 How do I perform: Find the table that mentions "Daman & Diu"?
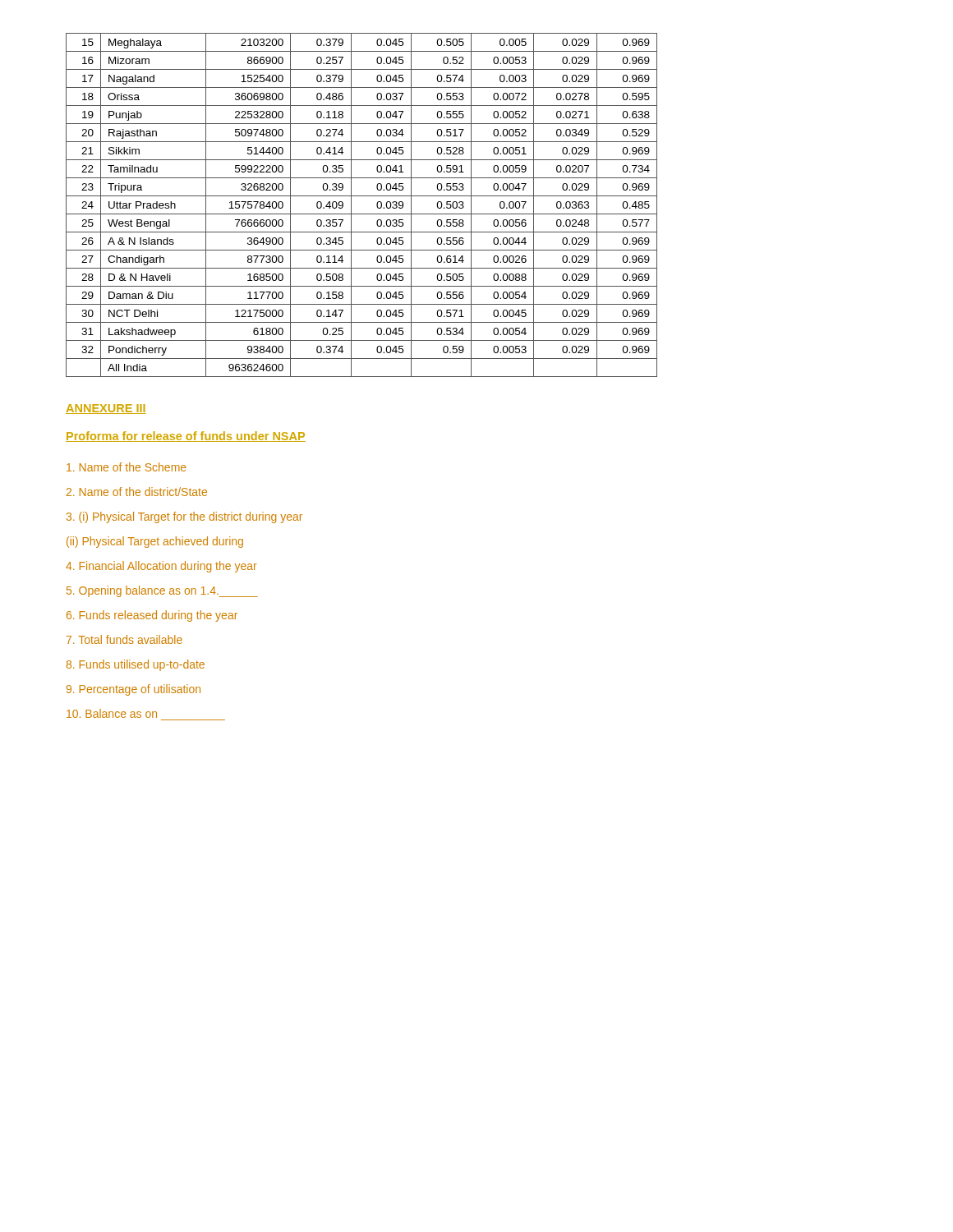pos(476,205)
